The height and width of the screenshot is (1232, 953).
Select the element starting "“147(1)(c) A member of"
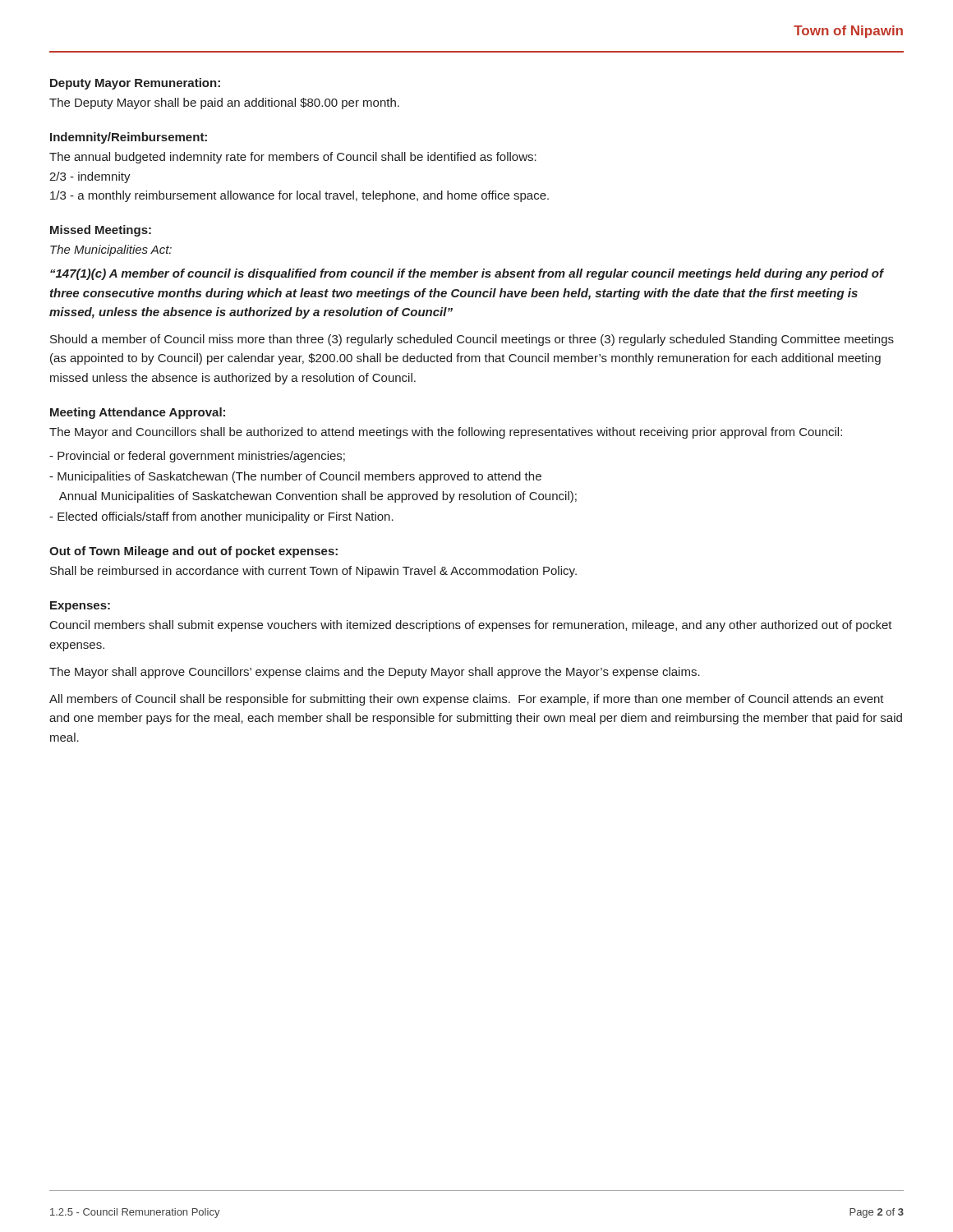(466, 292)
